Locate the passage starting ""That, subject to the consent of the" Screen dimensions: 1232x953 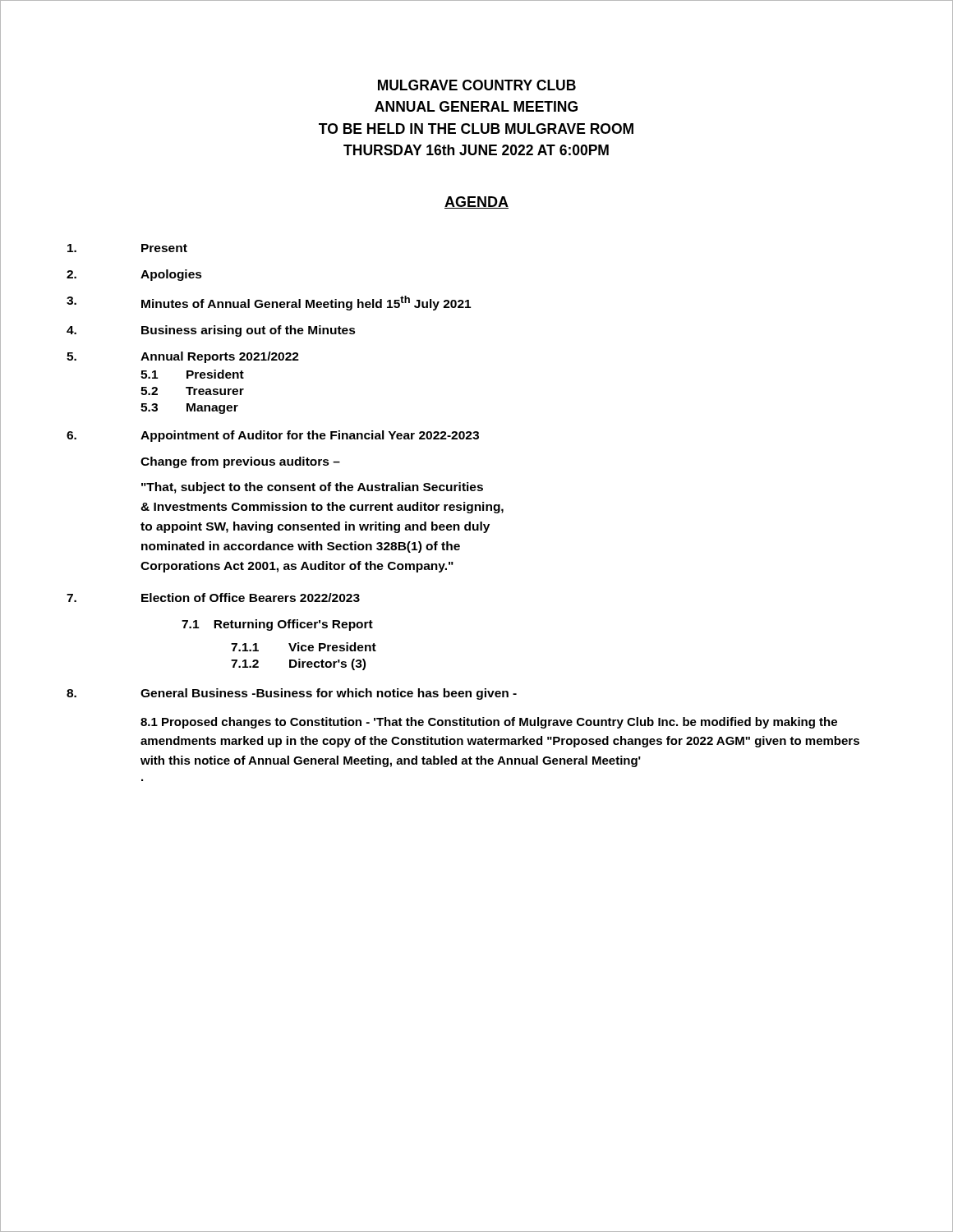pos(322,526)
